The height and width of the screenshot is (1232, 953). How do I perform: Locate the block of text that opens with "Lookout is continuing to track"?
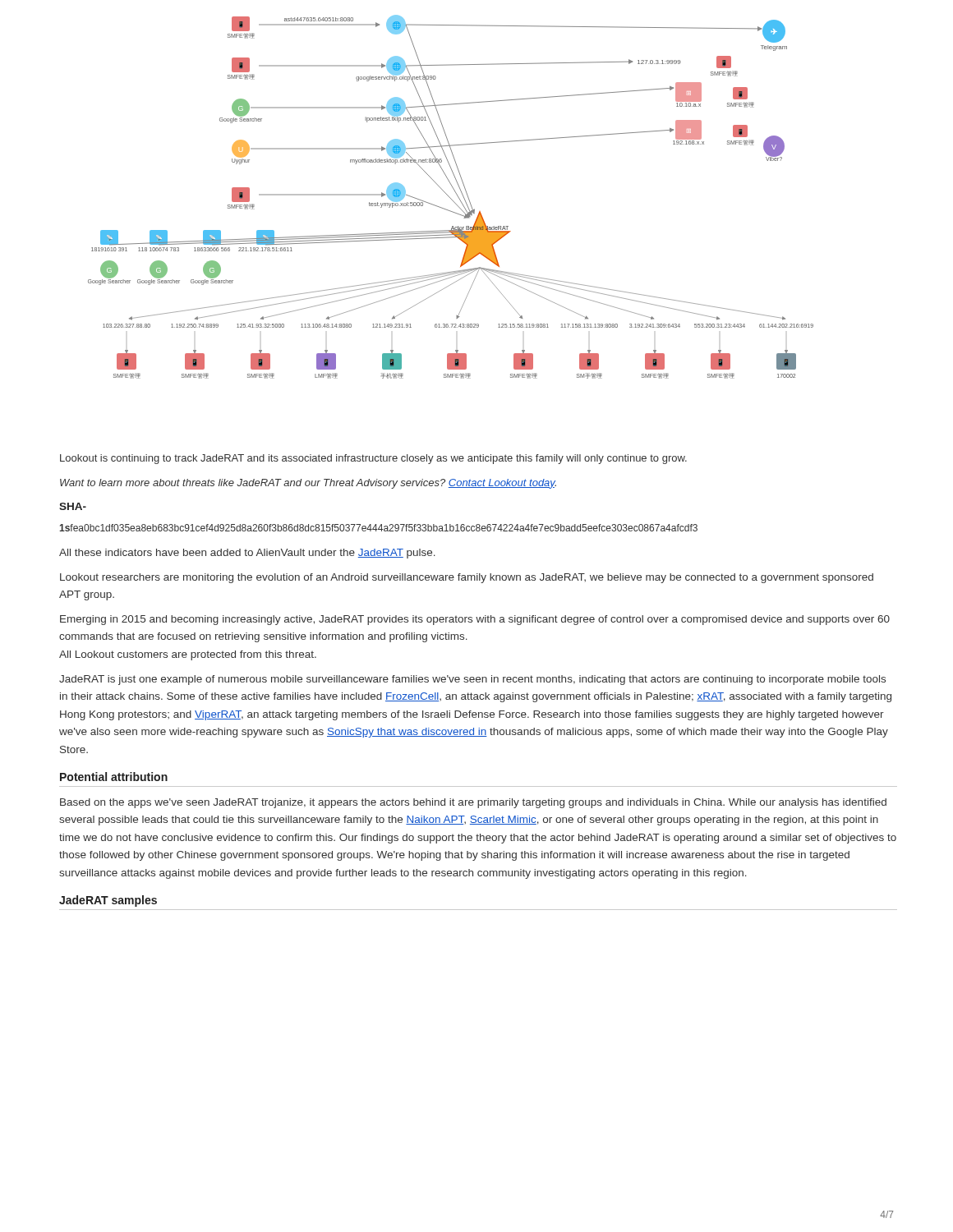(x=478, y=458)
